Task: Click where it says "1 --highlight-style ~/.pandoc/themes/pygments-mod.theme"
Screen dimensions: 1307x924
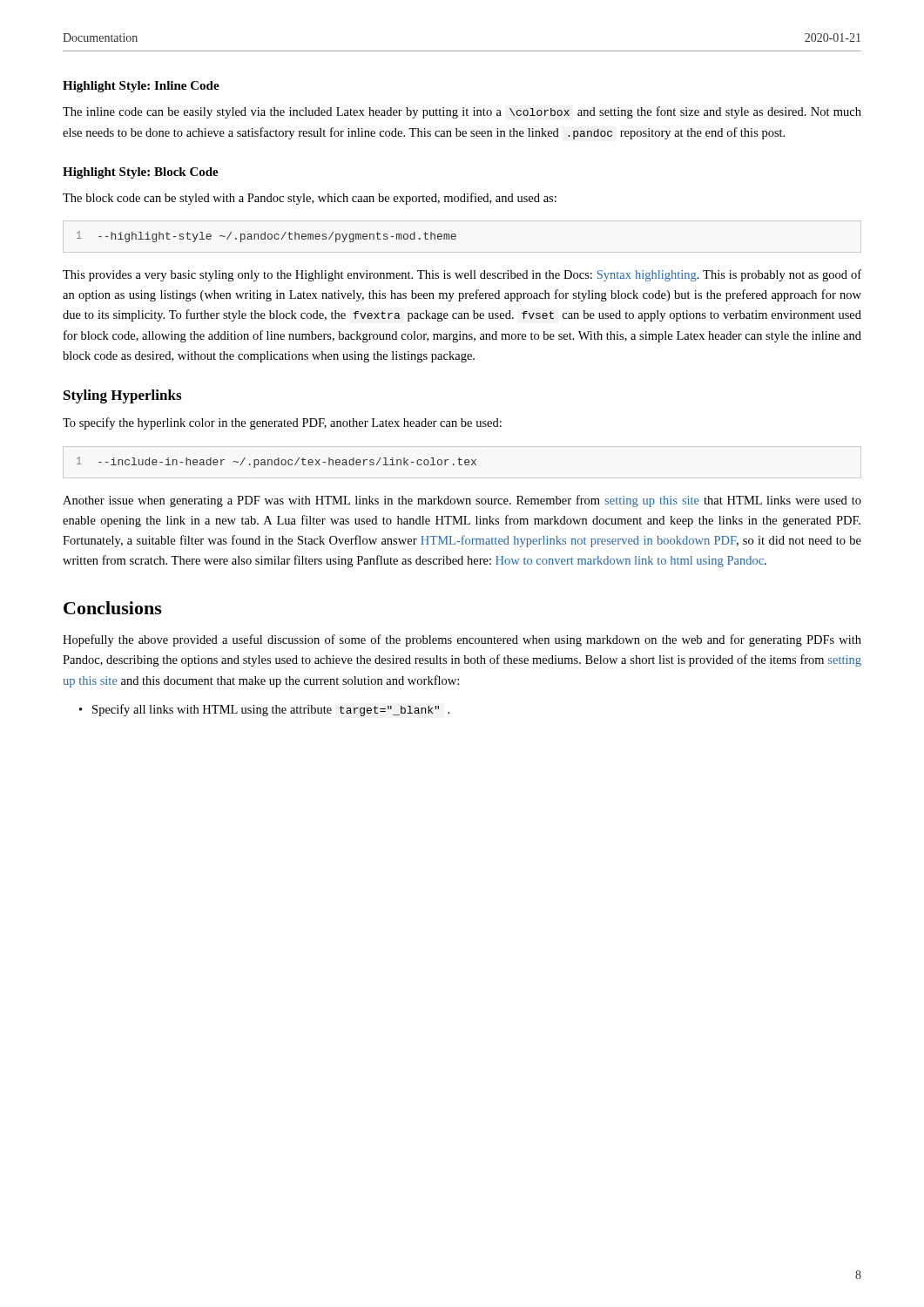Action: tap(266, 236)
